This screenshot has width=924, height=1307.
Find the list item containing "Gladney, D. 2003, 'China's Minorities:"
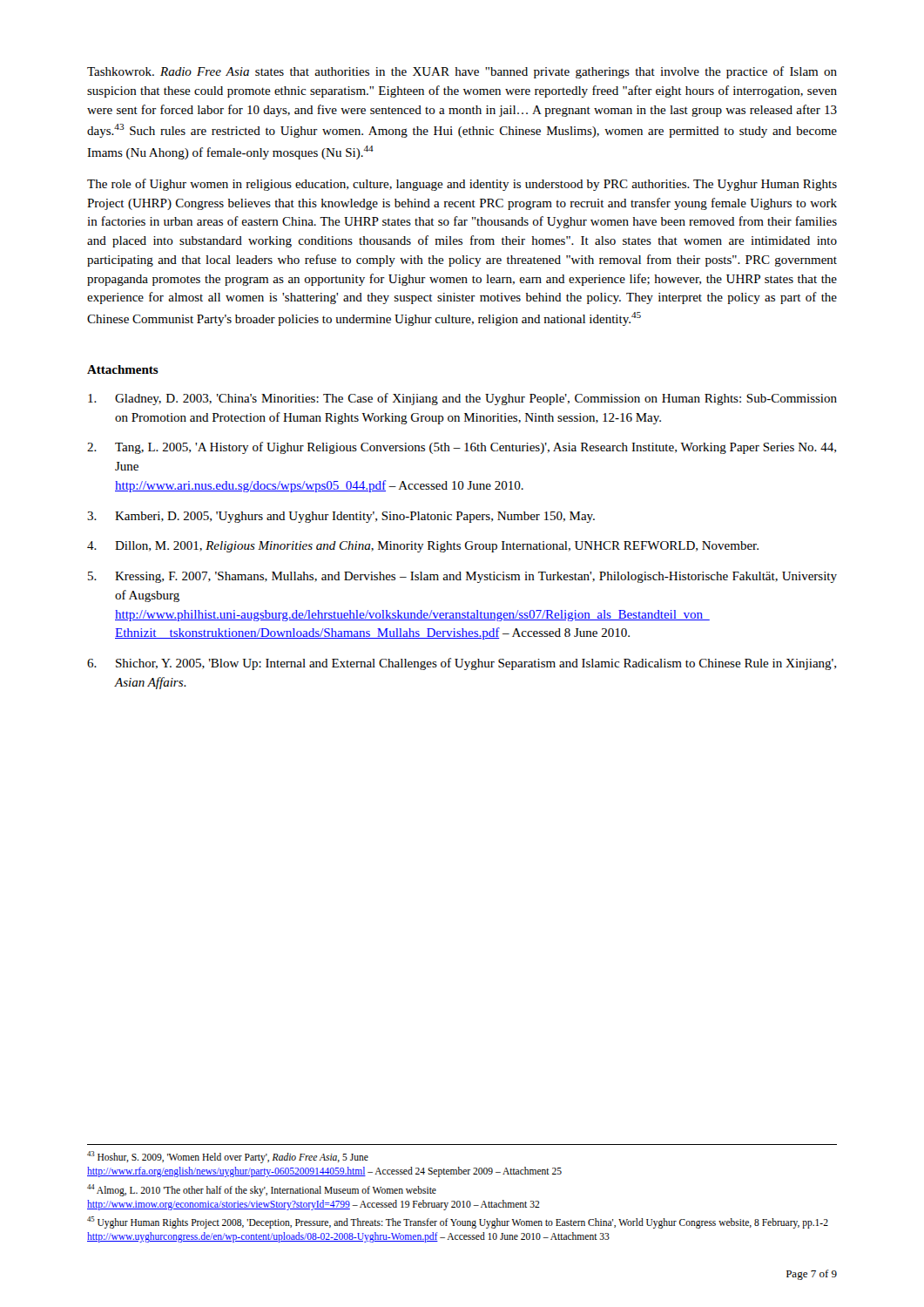(462, 408)
